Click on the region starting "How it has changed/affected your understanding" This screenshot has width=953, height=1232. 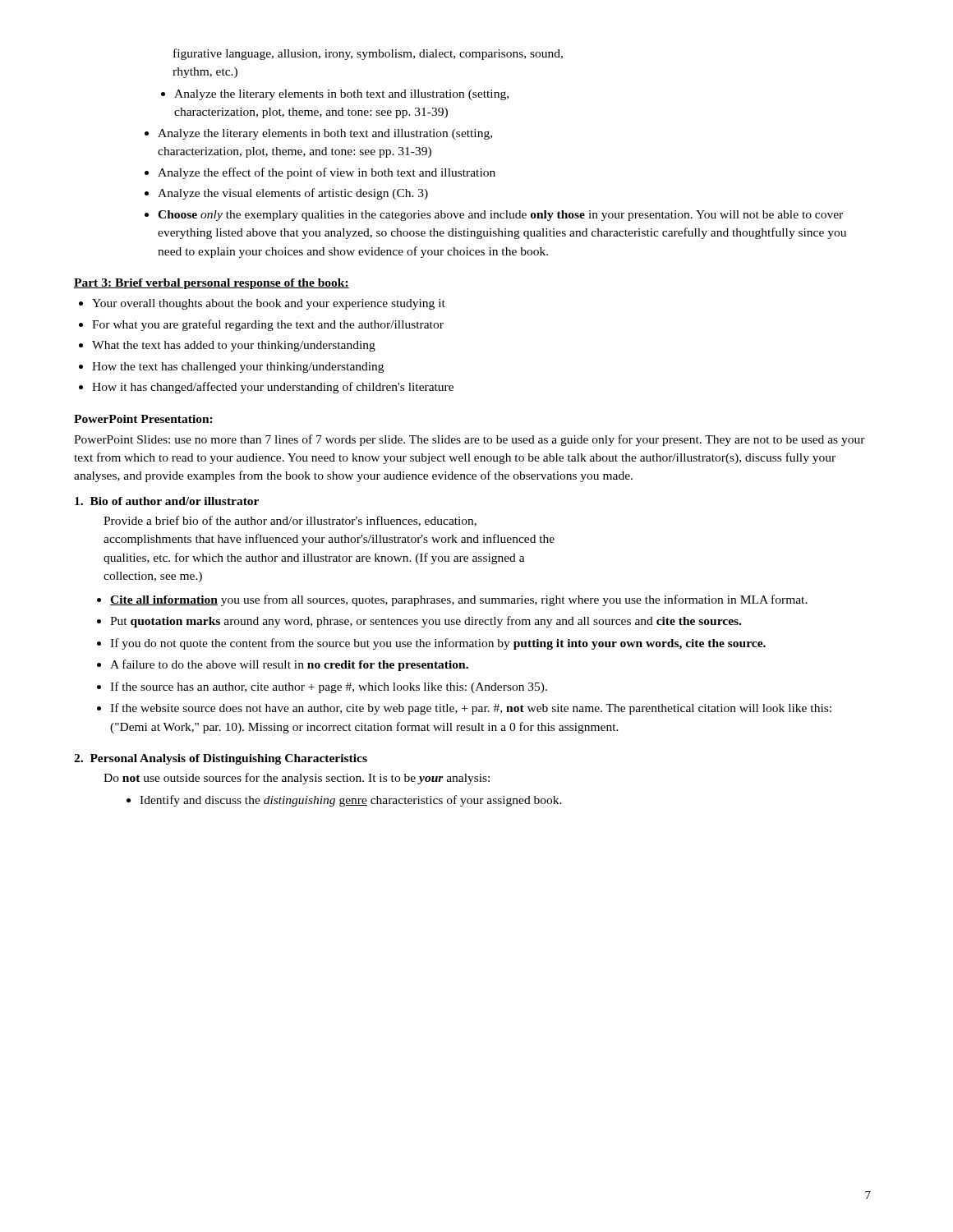273,386
